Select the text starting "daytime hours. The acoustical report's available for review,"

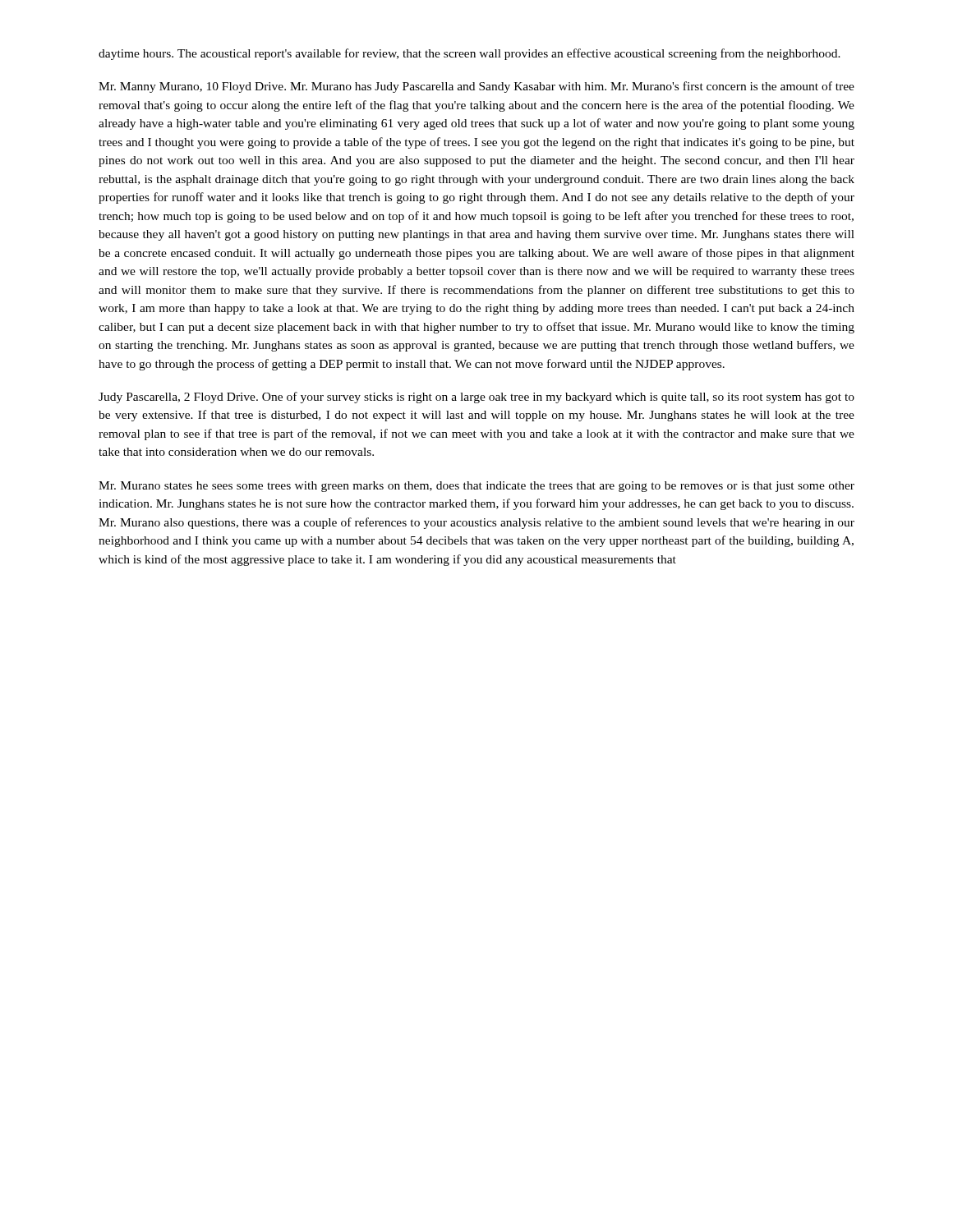470,53
